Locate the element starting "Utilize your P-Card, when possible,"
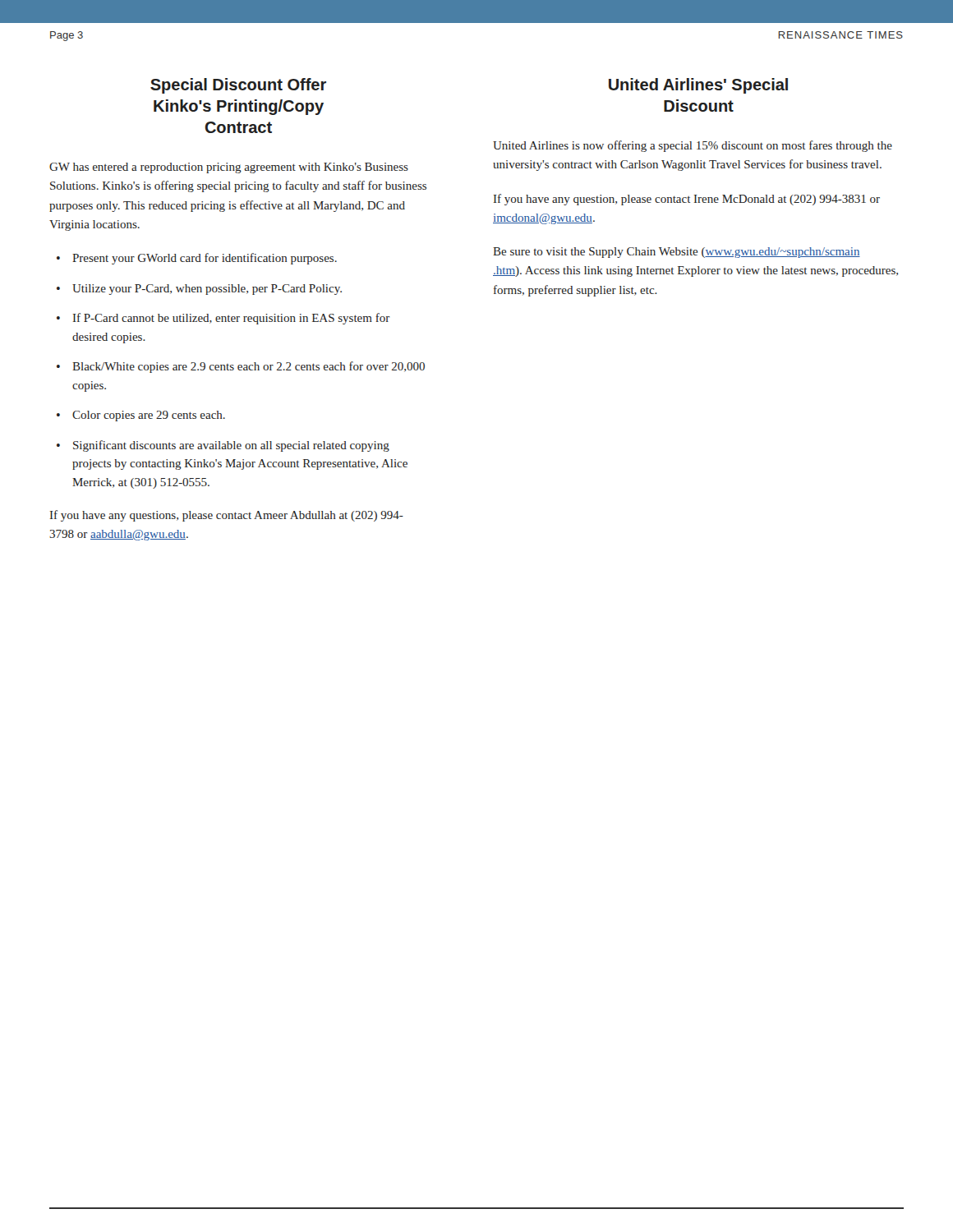Screen dimensions: 1232x953 pyautogui.click(x=207, y=288)
